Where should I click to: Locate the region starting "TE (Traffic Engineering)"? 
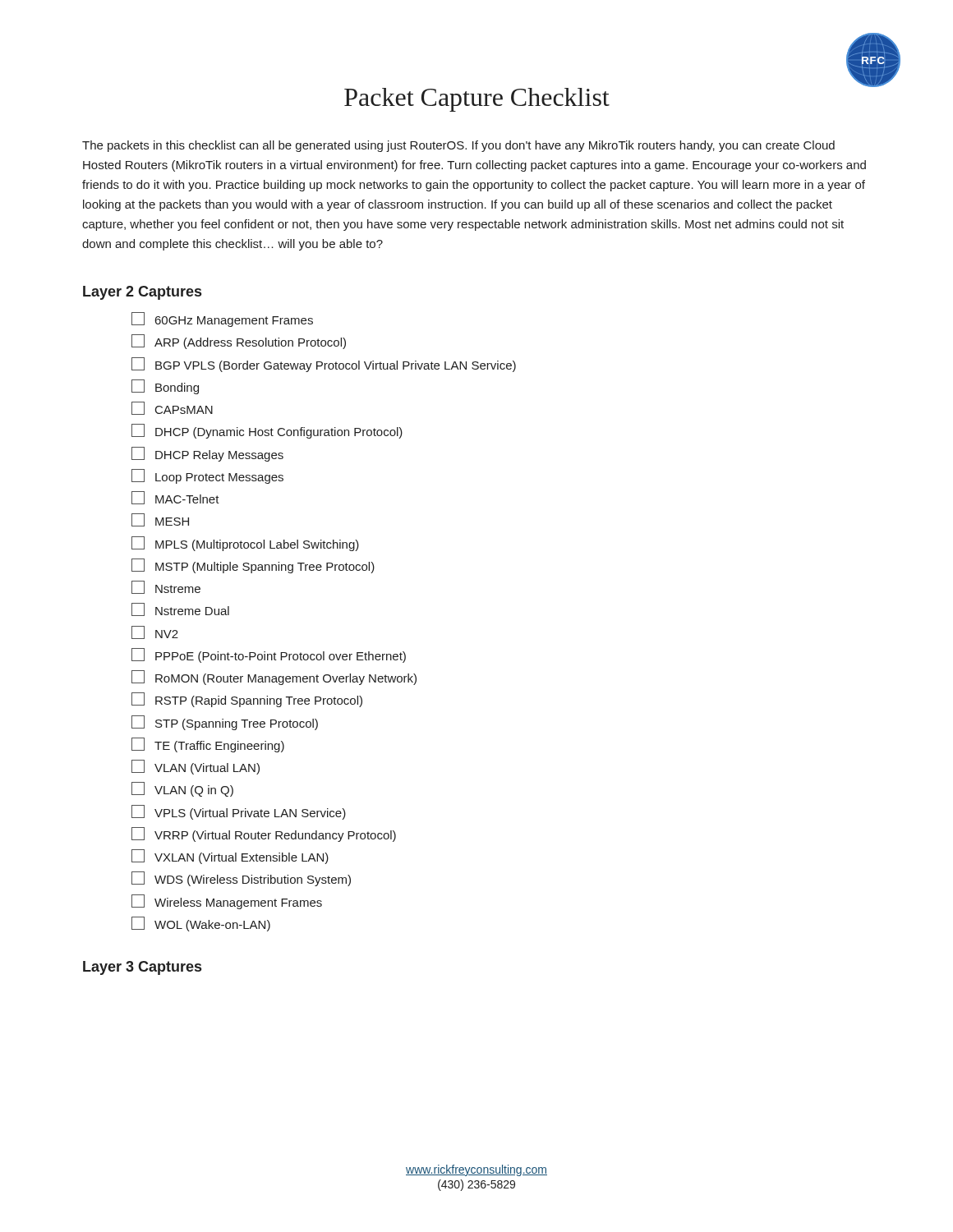pyautogui.click(x=208, y=745)
